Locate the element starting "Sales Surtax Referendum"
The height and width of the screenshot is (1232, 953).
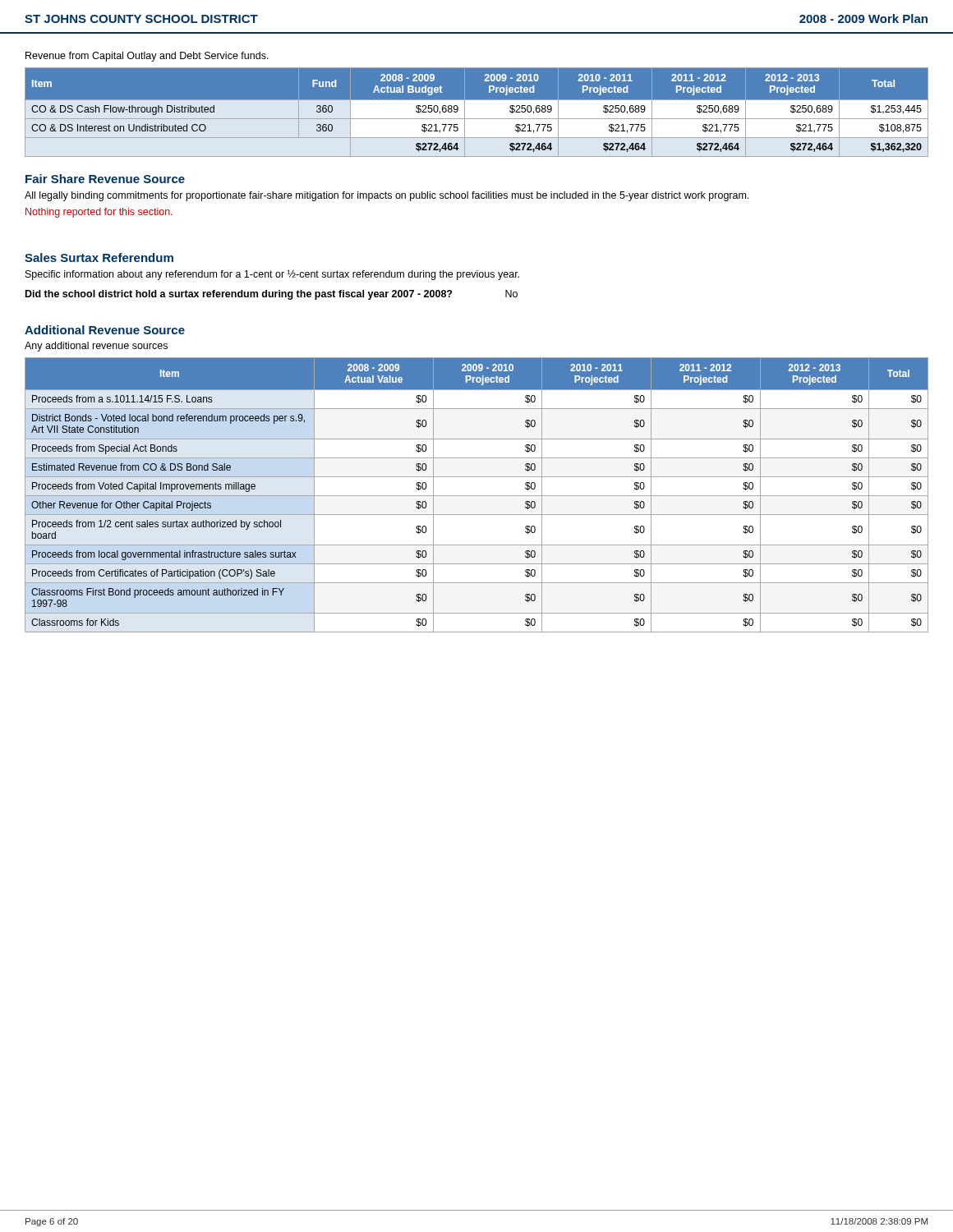pyautogui.click(x=99, y=257)
